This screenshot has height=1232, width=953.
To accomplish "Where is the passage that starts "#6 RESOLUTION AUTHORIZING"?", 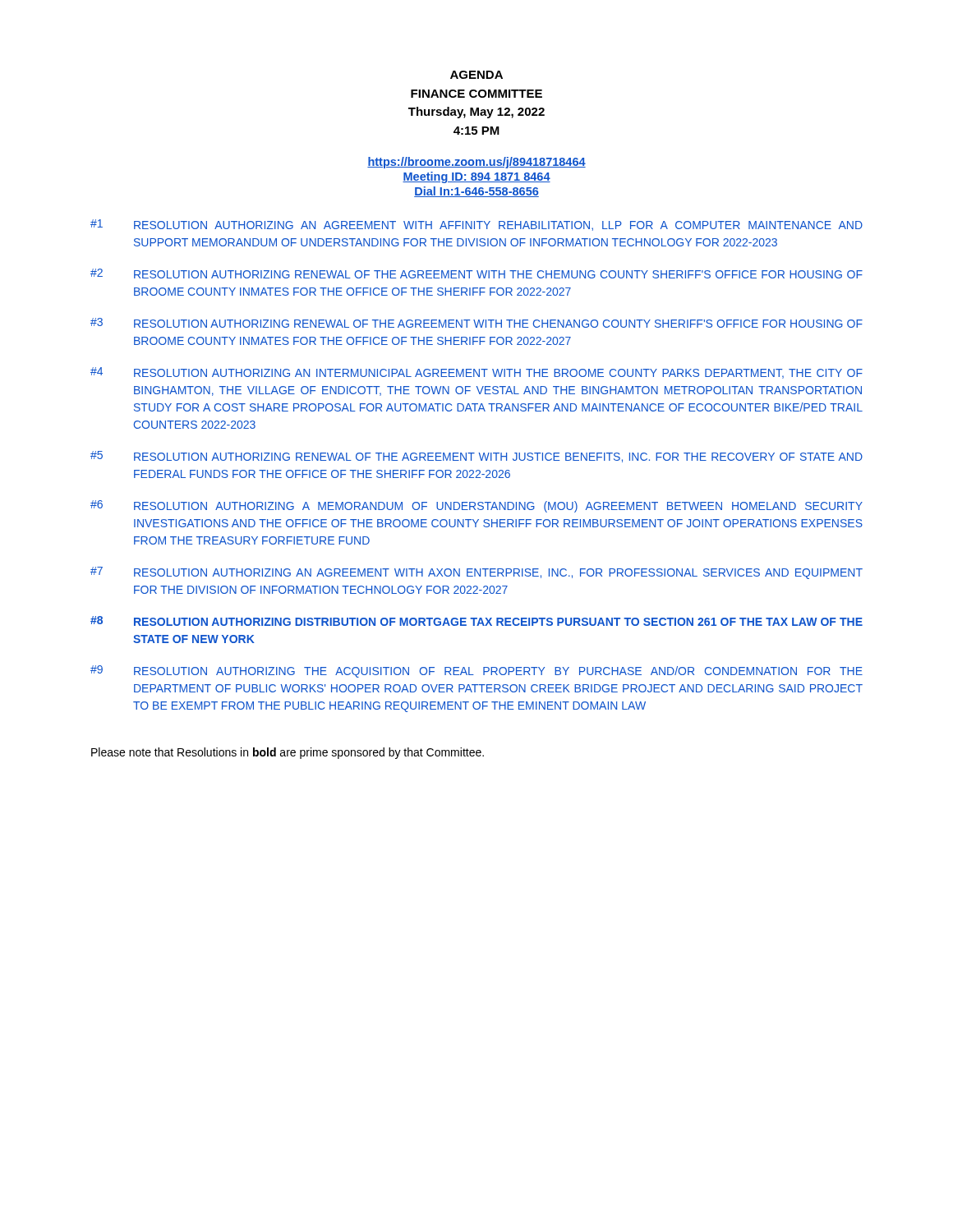I will click(x=476, y=524).
